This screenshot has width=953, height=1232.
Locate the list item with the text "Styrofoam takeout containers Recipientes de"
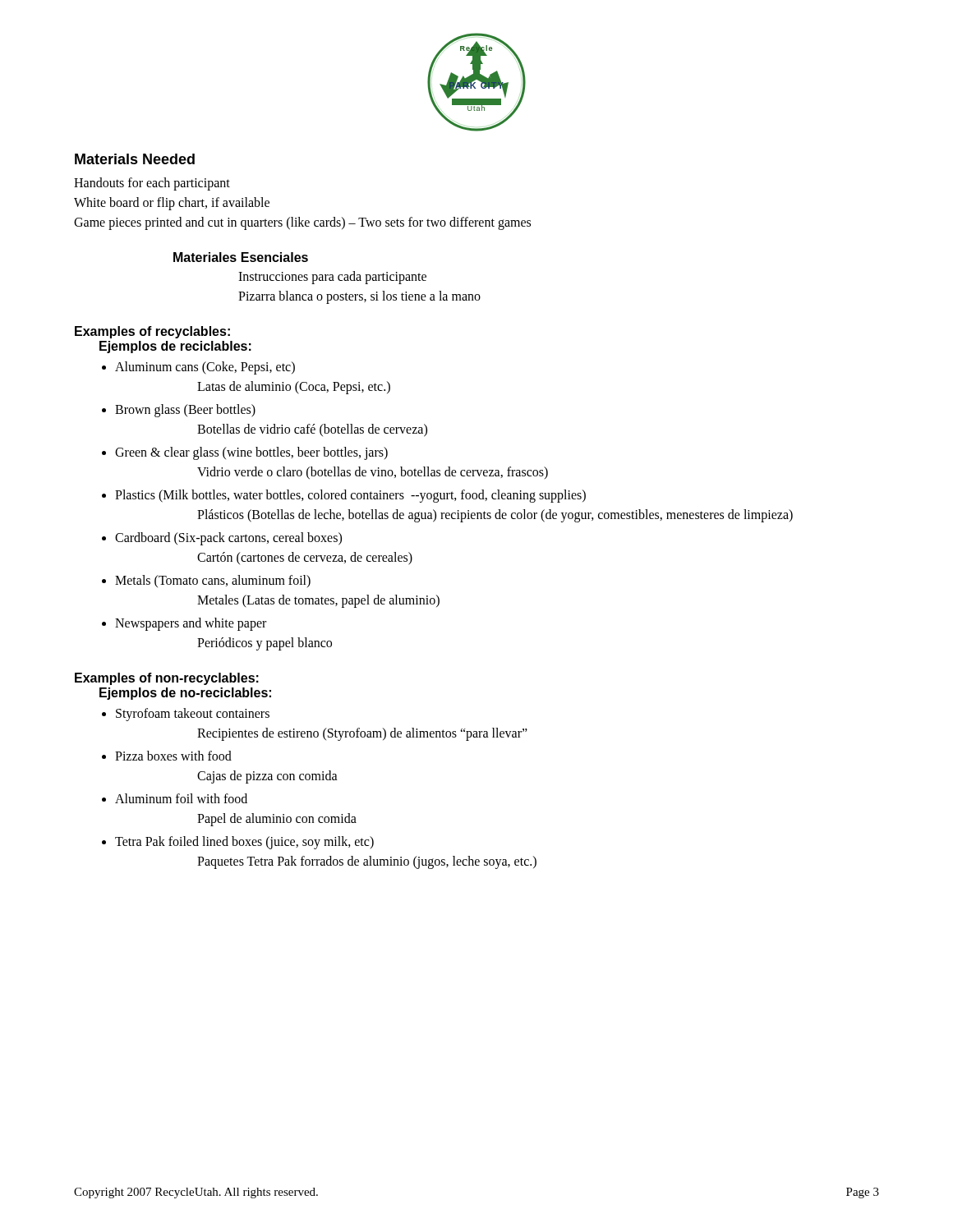pos(497,725)
